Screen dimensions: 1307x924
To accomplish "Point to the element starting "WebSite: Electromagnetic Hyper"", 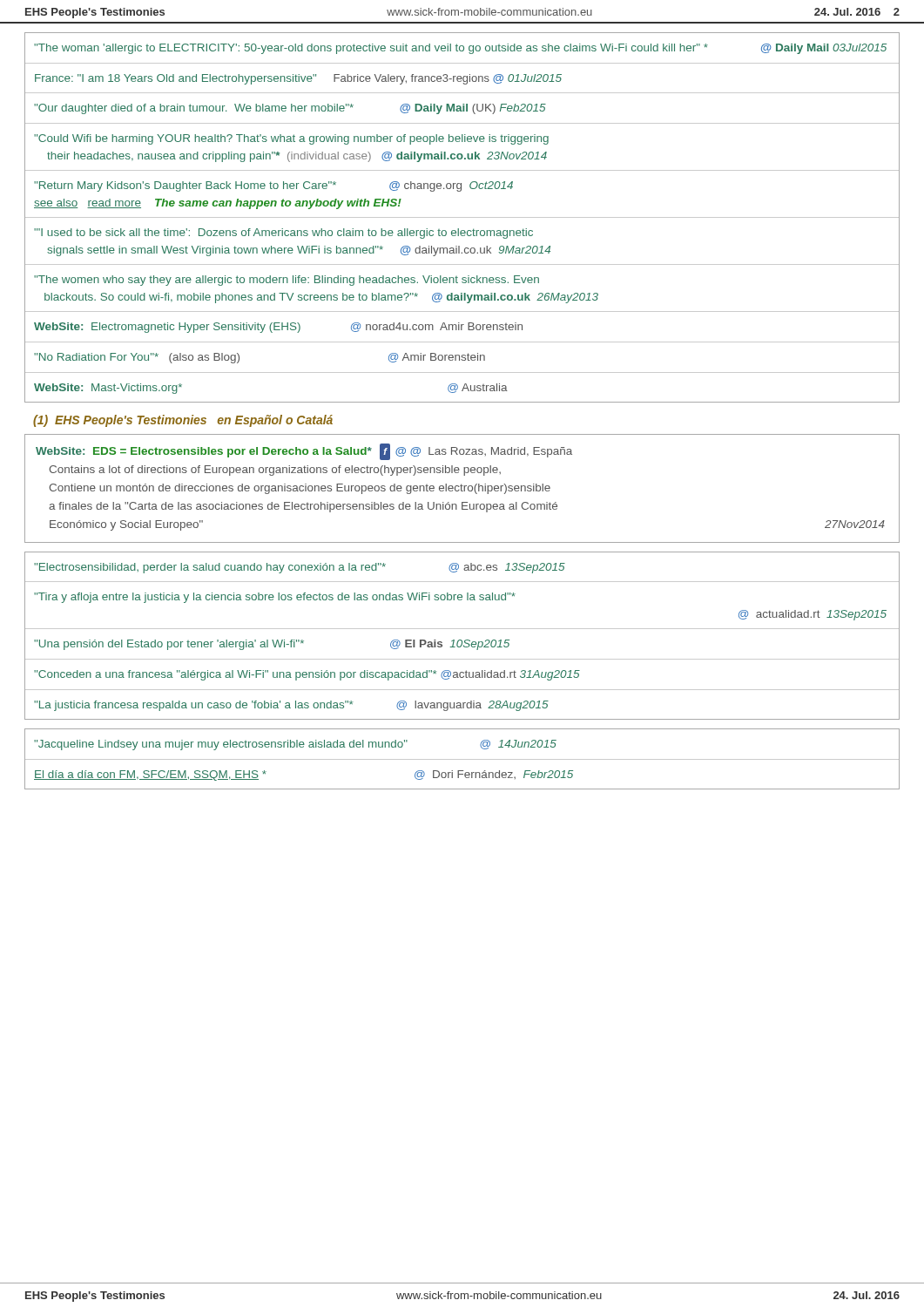I will tap(279, 327).
